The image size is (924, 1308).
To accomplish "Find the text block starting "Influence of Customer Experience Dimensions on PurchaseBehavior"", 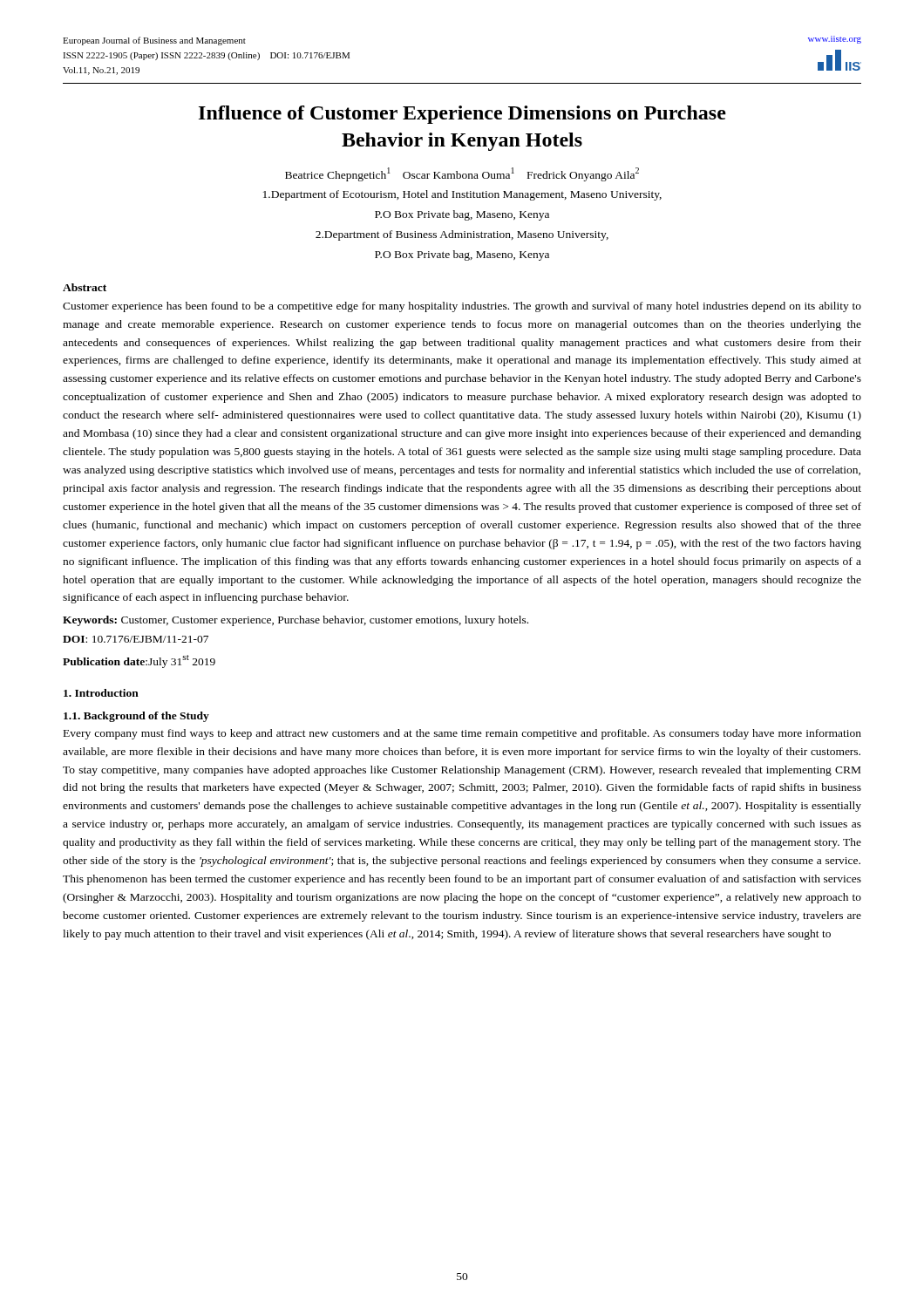I will point(462,127).
